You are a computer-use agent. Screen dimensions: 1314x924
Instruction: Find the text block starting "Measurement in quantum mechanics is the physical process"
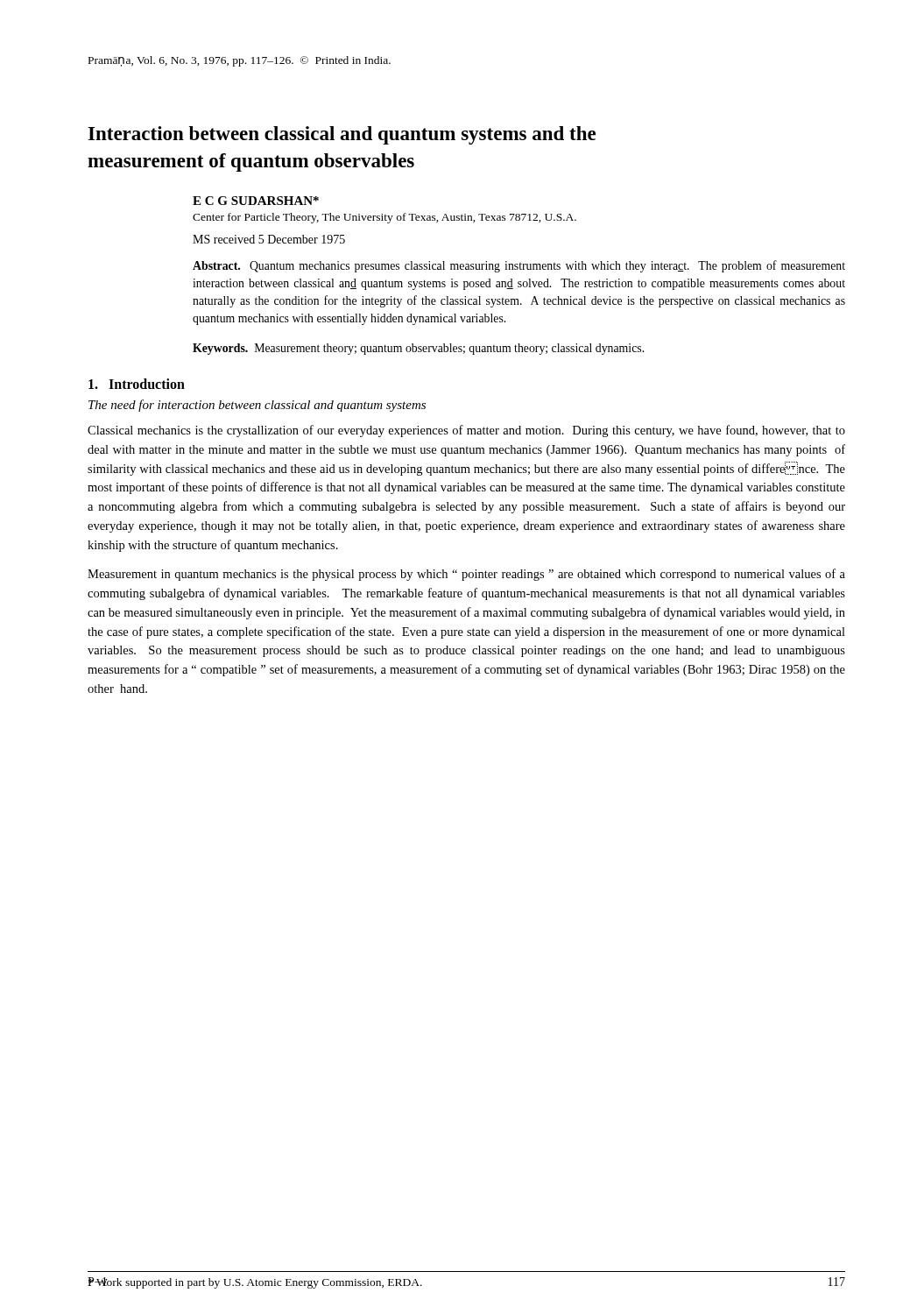466,631
